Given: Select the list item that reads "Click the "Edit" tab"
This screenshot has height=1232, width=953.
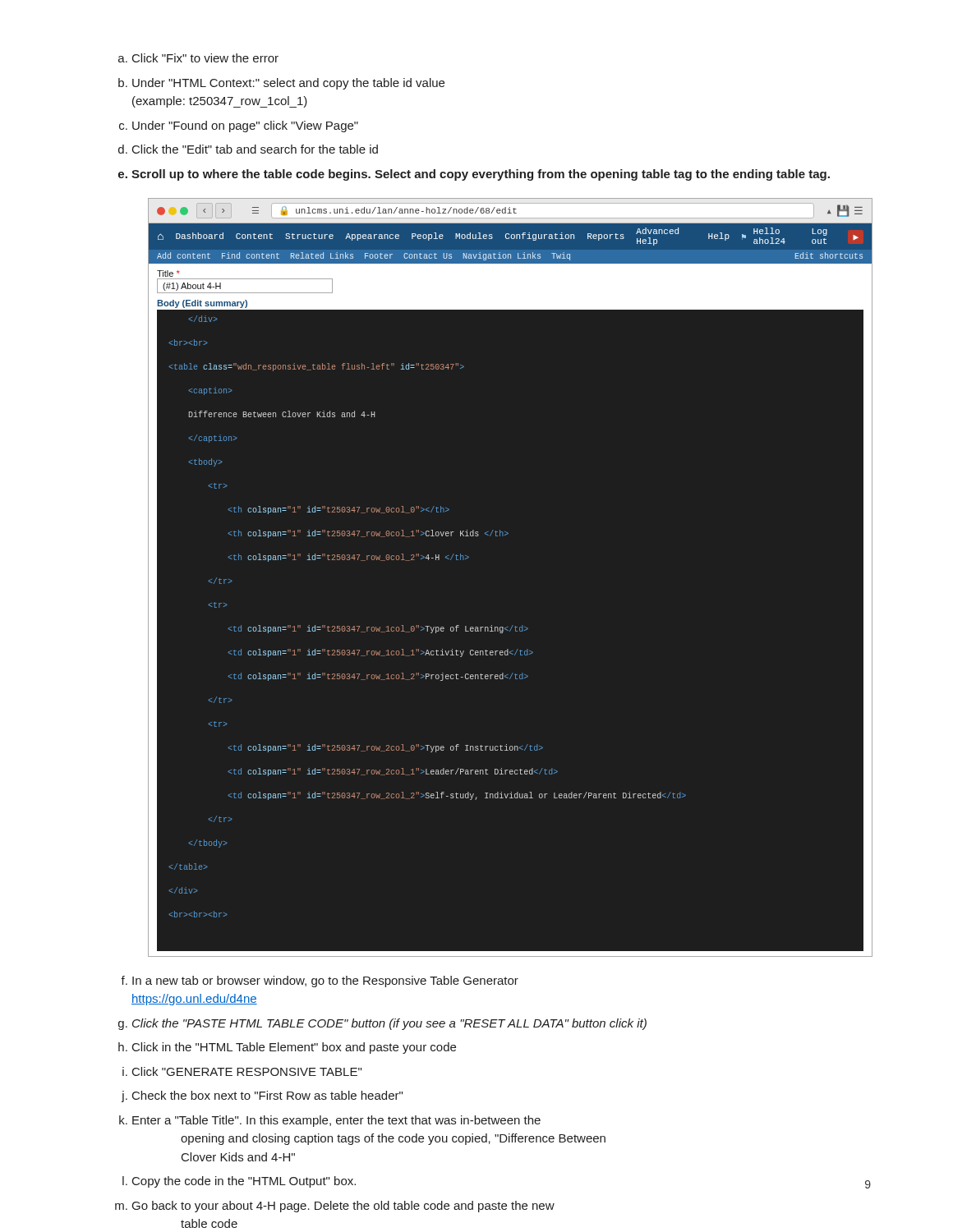Looking at the screenshot, I should (x=255, y=149).
